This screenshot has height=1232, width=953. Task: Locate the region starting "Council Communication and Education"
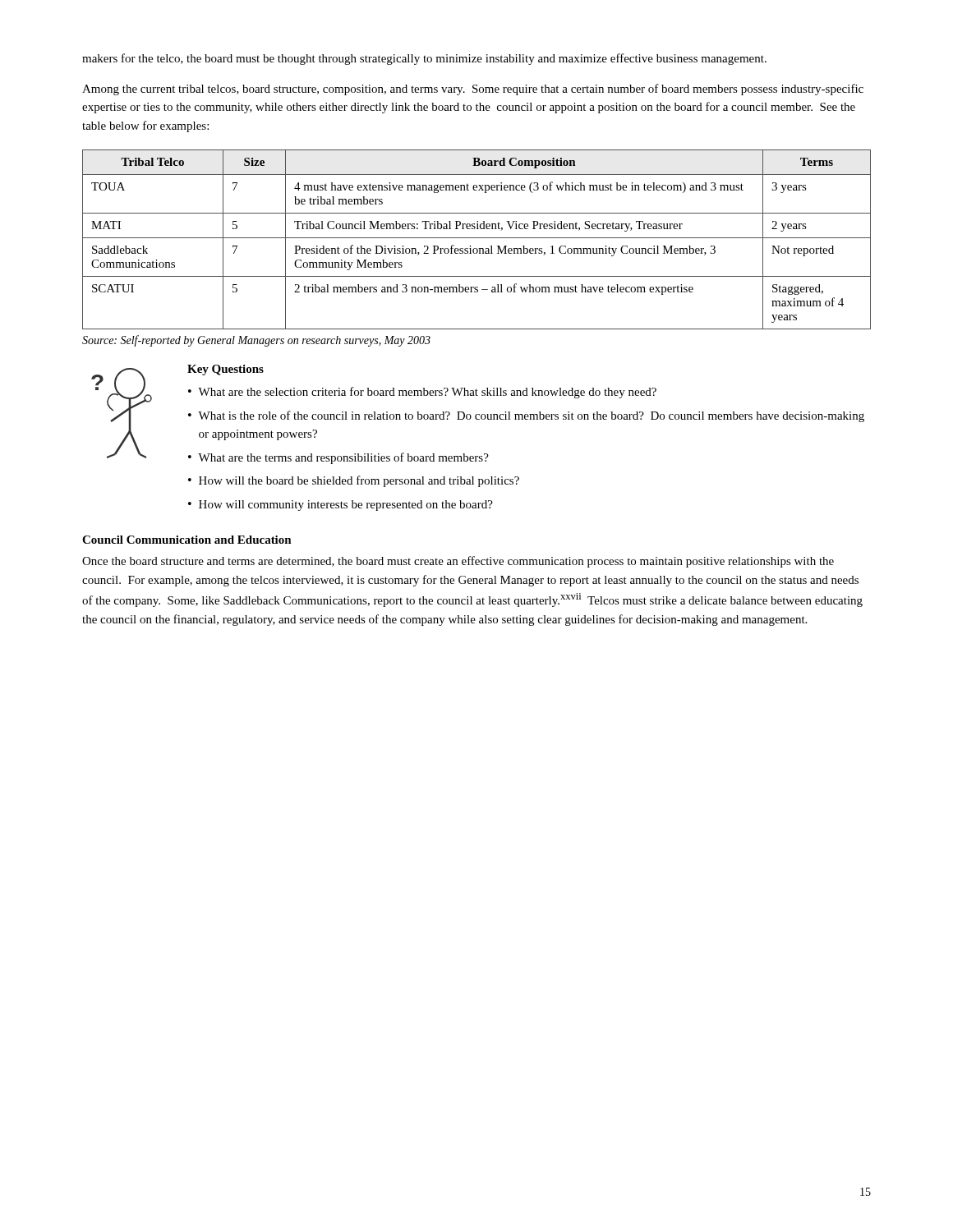click(187, 540)
